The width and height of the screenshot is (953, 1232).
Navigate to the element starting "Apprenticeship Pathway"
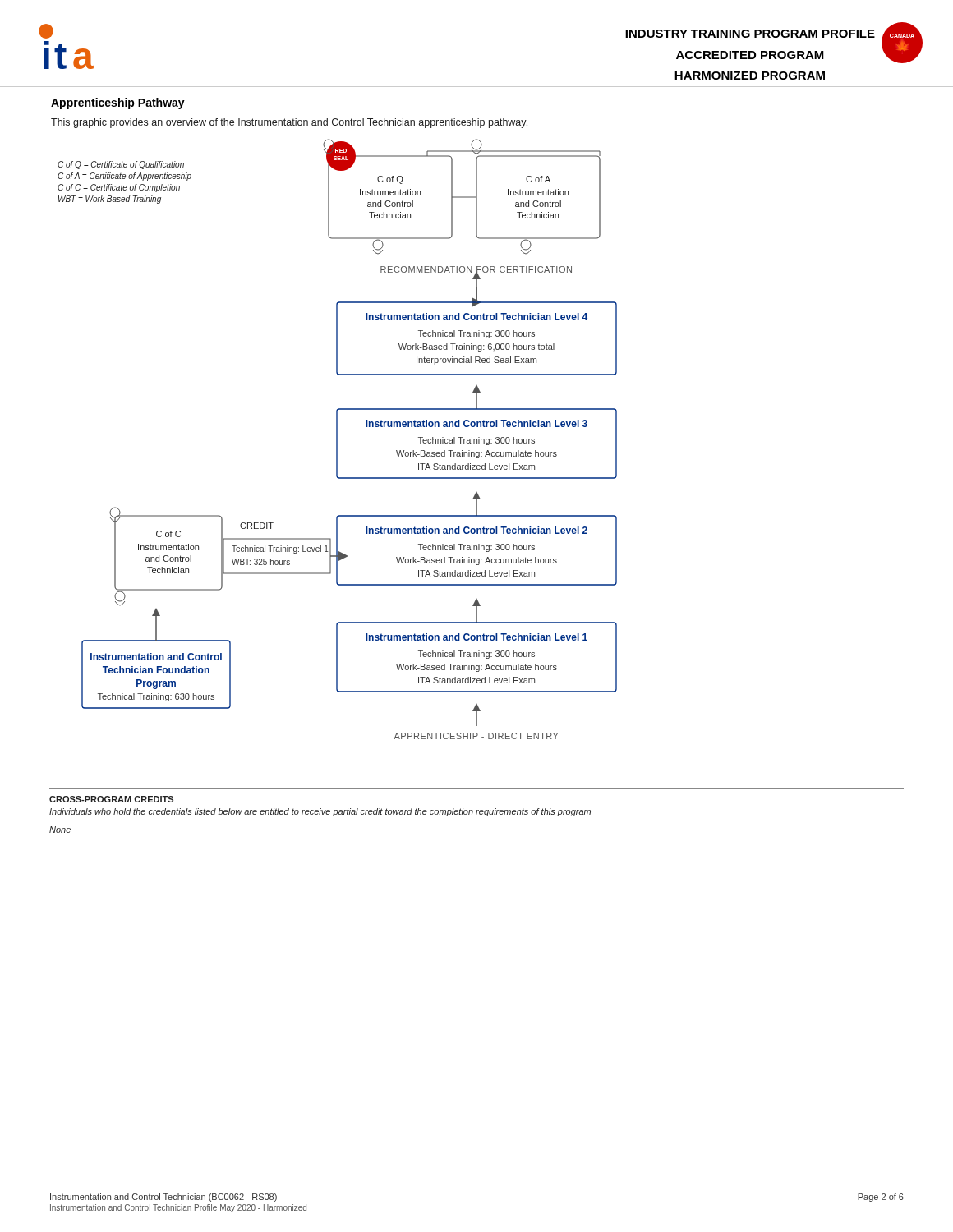click(x=118, y=103)
